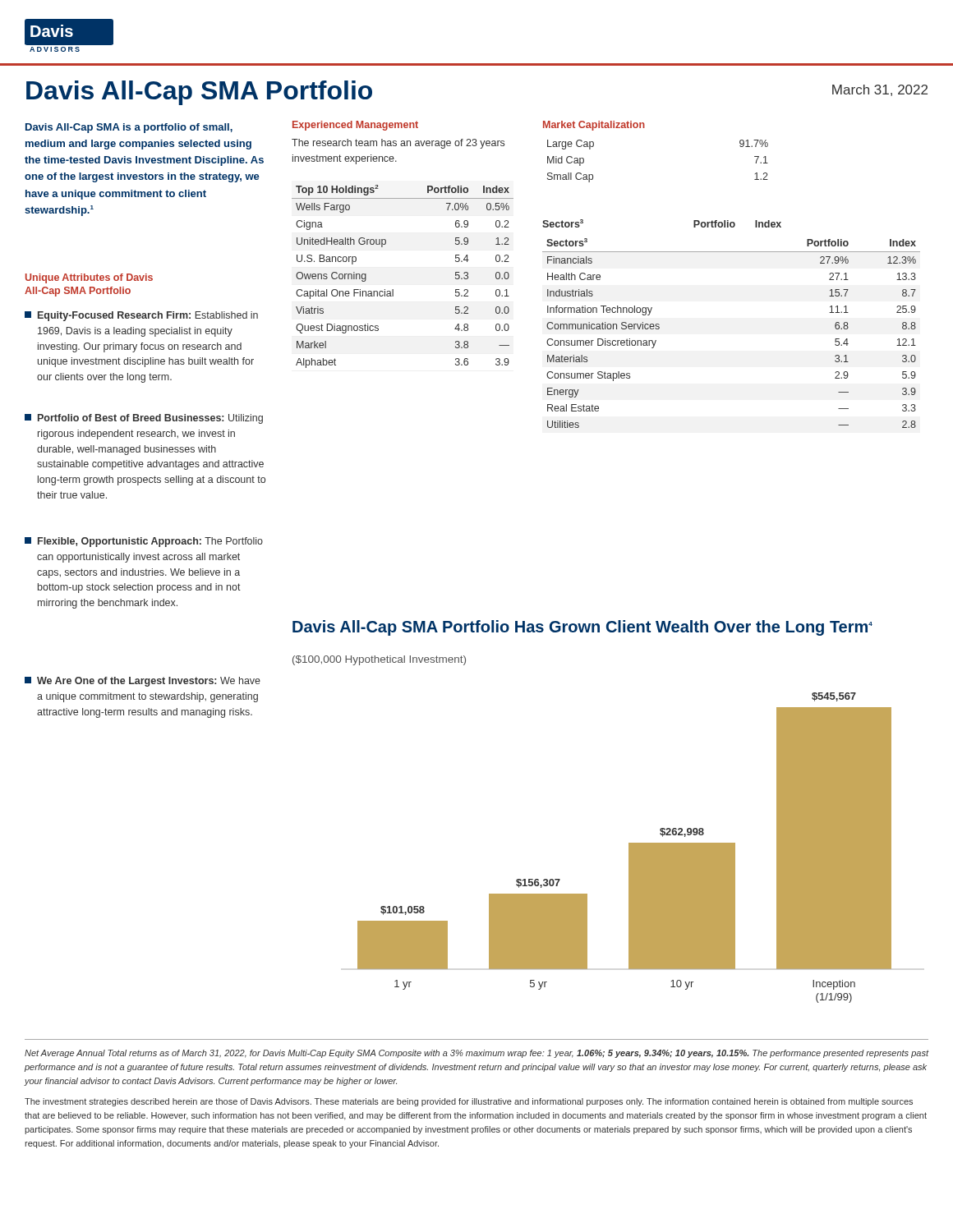The height and width of the screenshot is (1232, 953).
Task: Locate the text block starting "Davis All-Cap SMA Portfolio Has Grown Client Wealth"
Action: [582, 627]
